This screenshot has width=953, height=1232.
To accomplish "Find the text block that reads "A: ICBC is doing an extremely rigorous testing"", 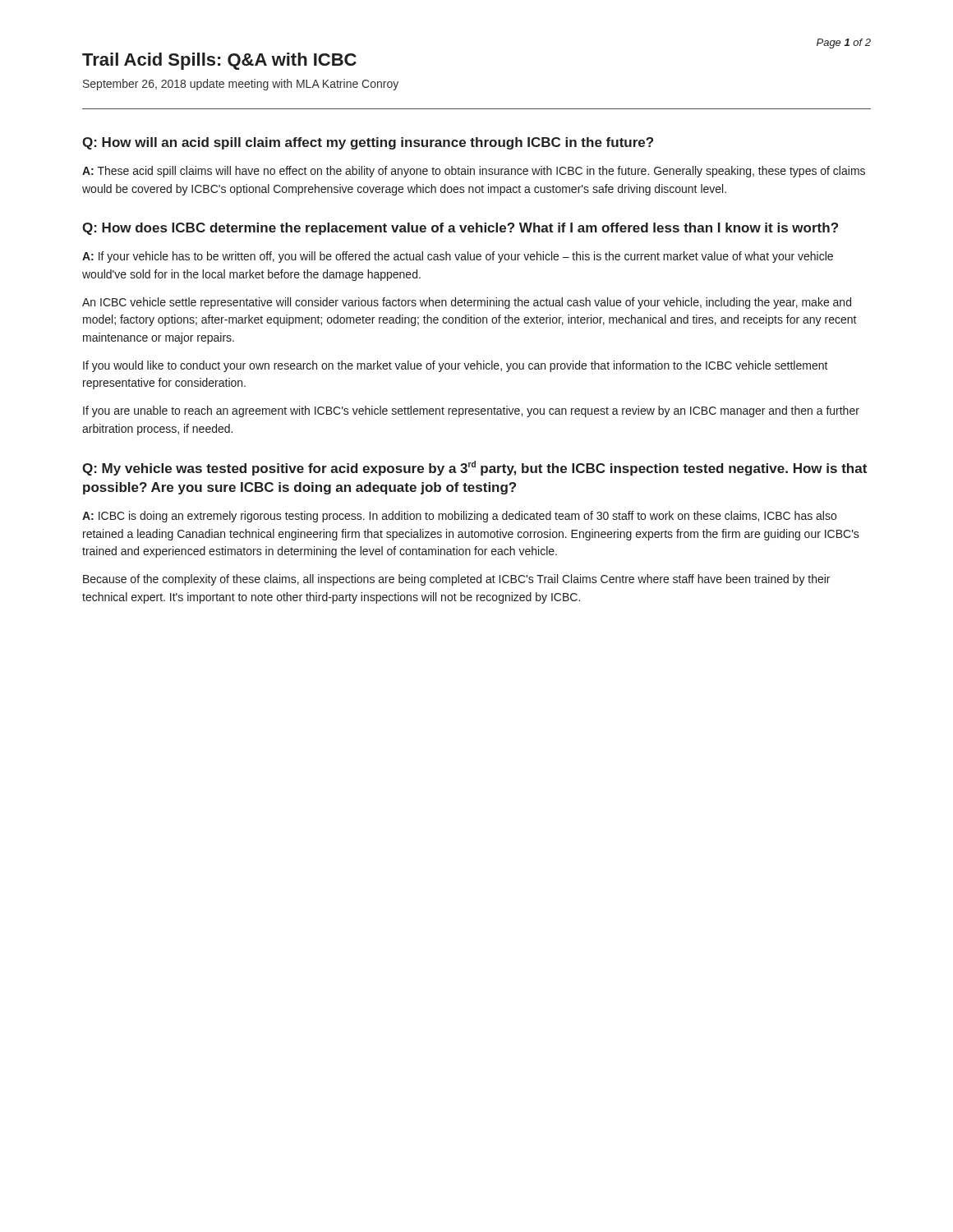I will (x=476, y=557).
